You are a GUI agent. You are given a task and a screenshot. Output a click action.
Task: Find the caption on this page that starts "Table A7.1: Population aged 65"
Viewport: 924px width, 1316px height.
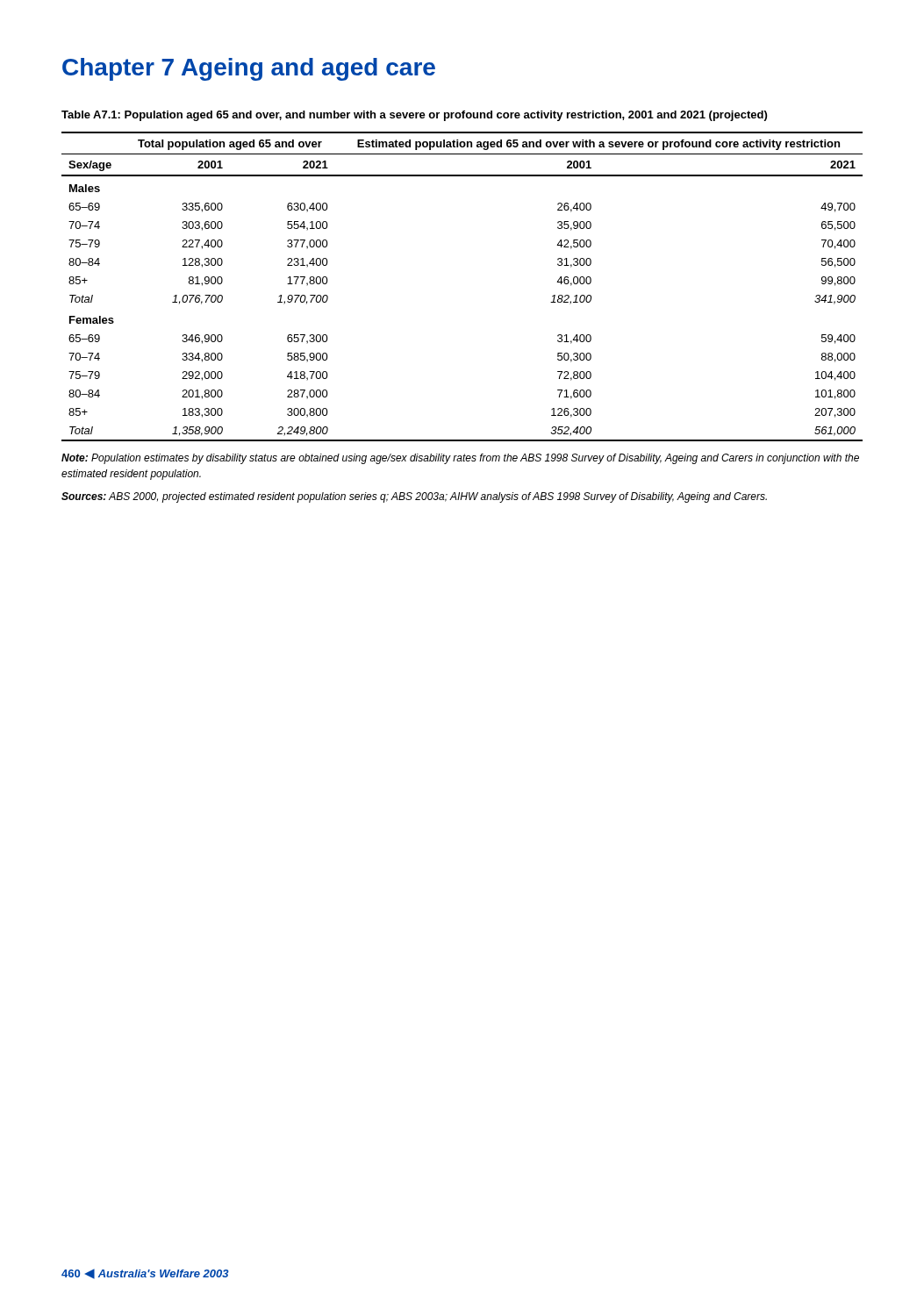coord(415,114)
